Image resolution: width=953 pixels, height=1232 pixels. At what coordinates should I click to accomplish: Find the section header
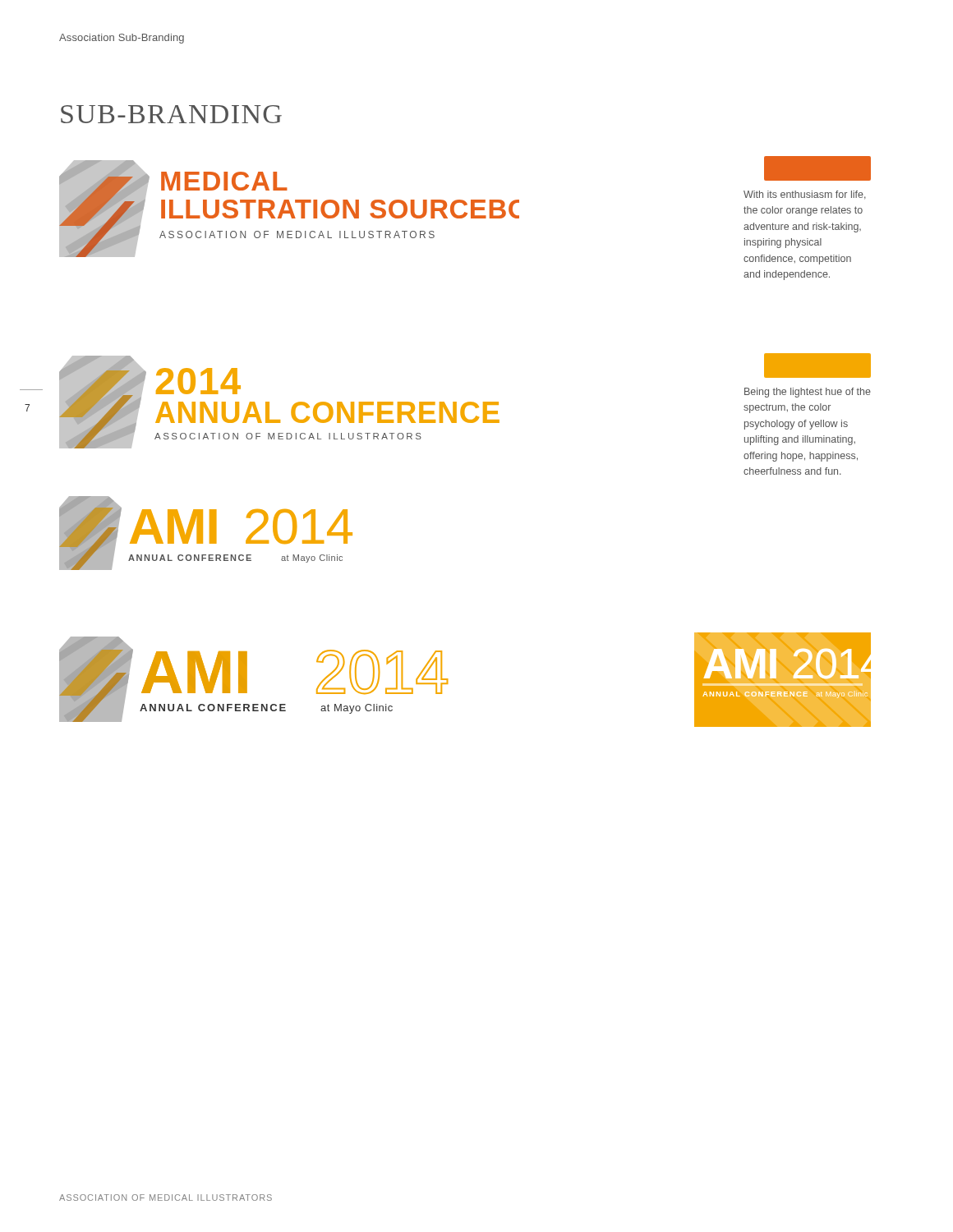coord(171,114)
